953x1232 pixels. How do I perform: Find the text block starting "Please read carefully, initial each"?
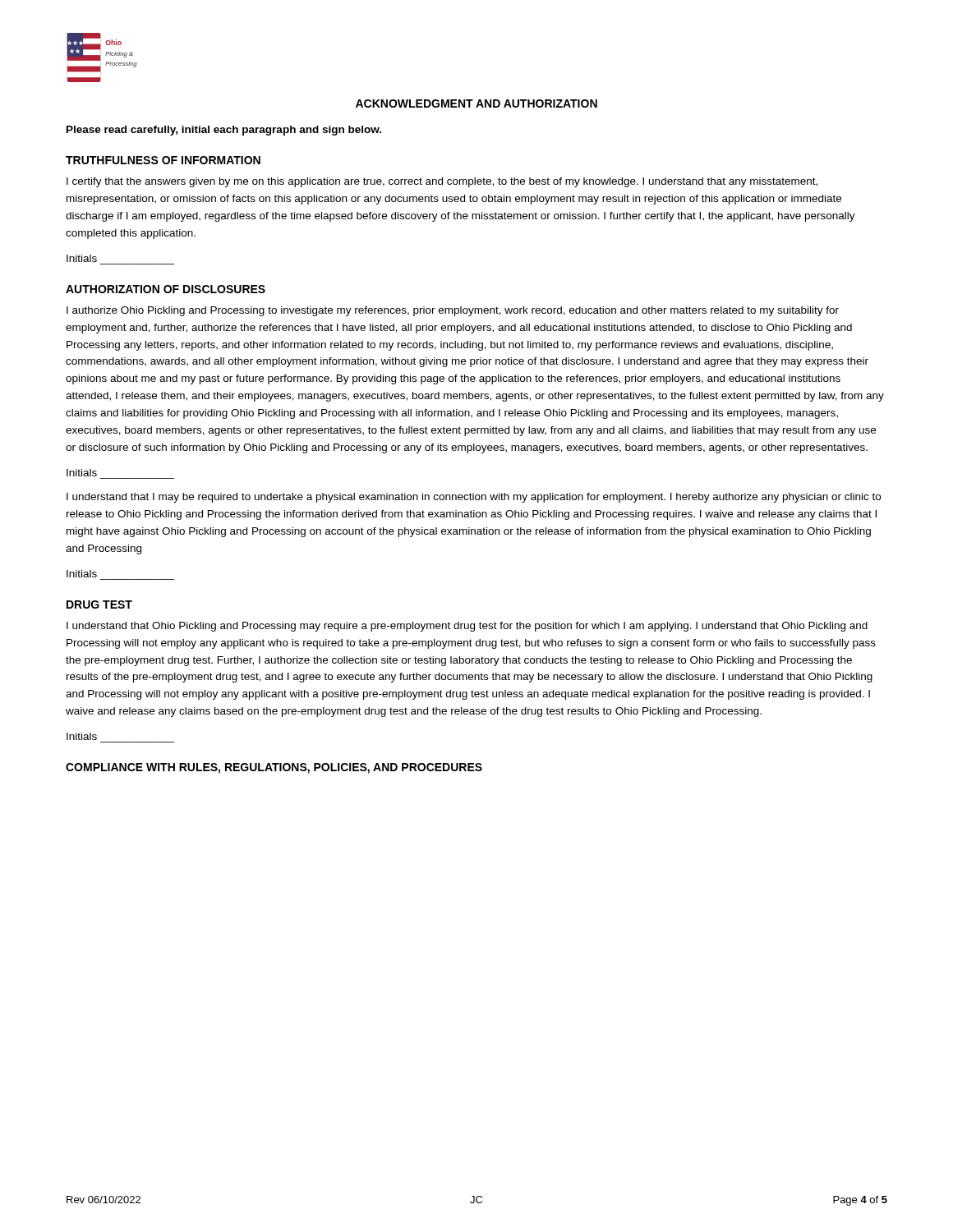224,129
